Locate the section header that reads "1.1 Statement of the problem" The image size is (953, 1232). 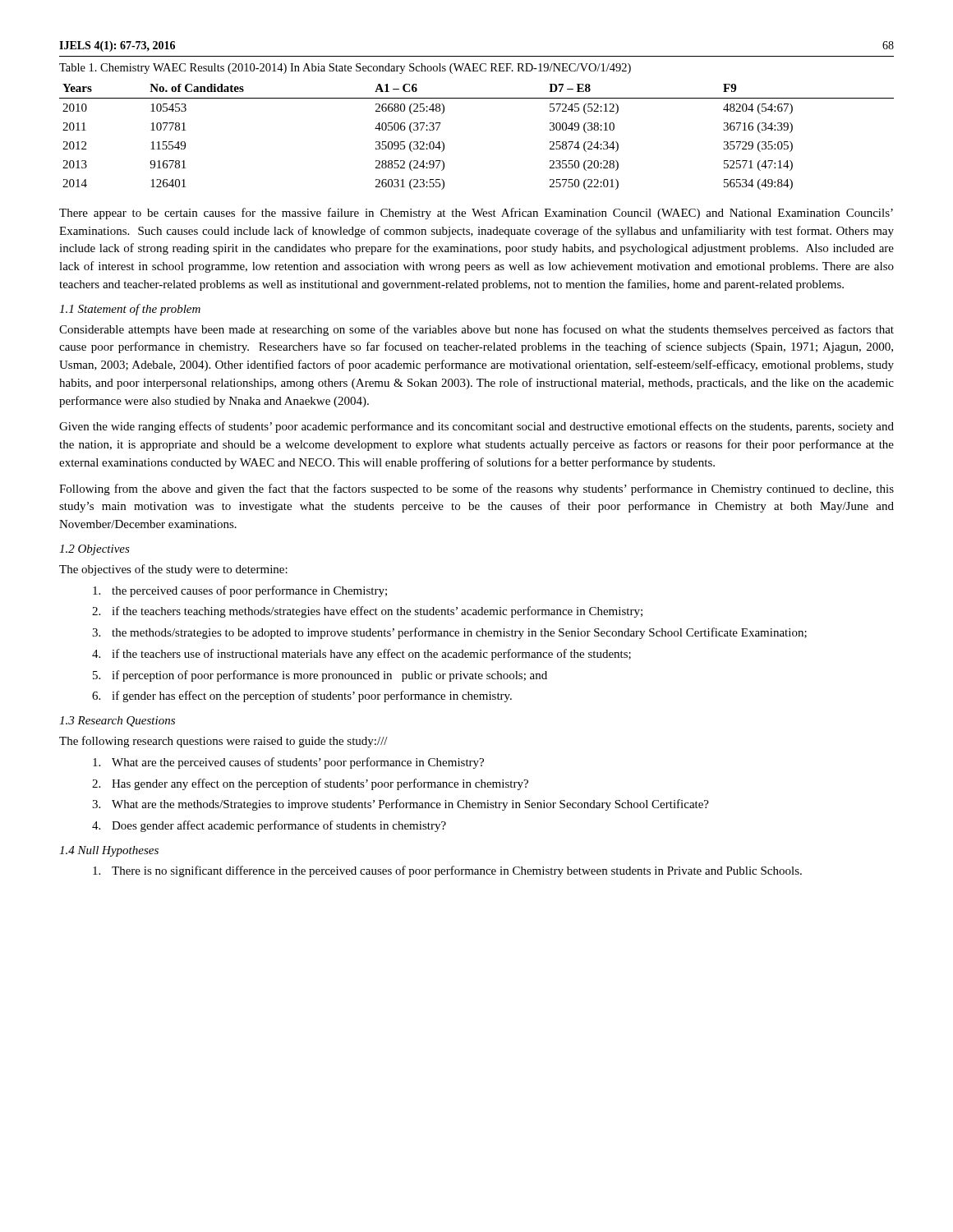pos(130,308)
